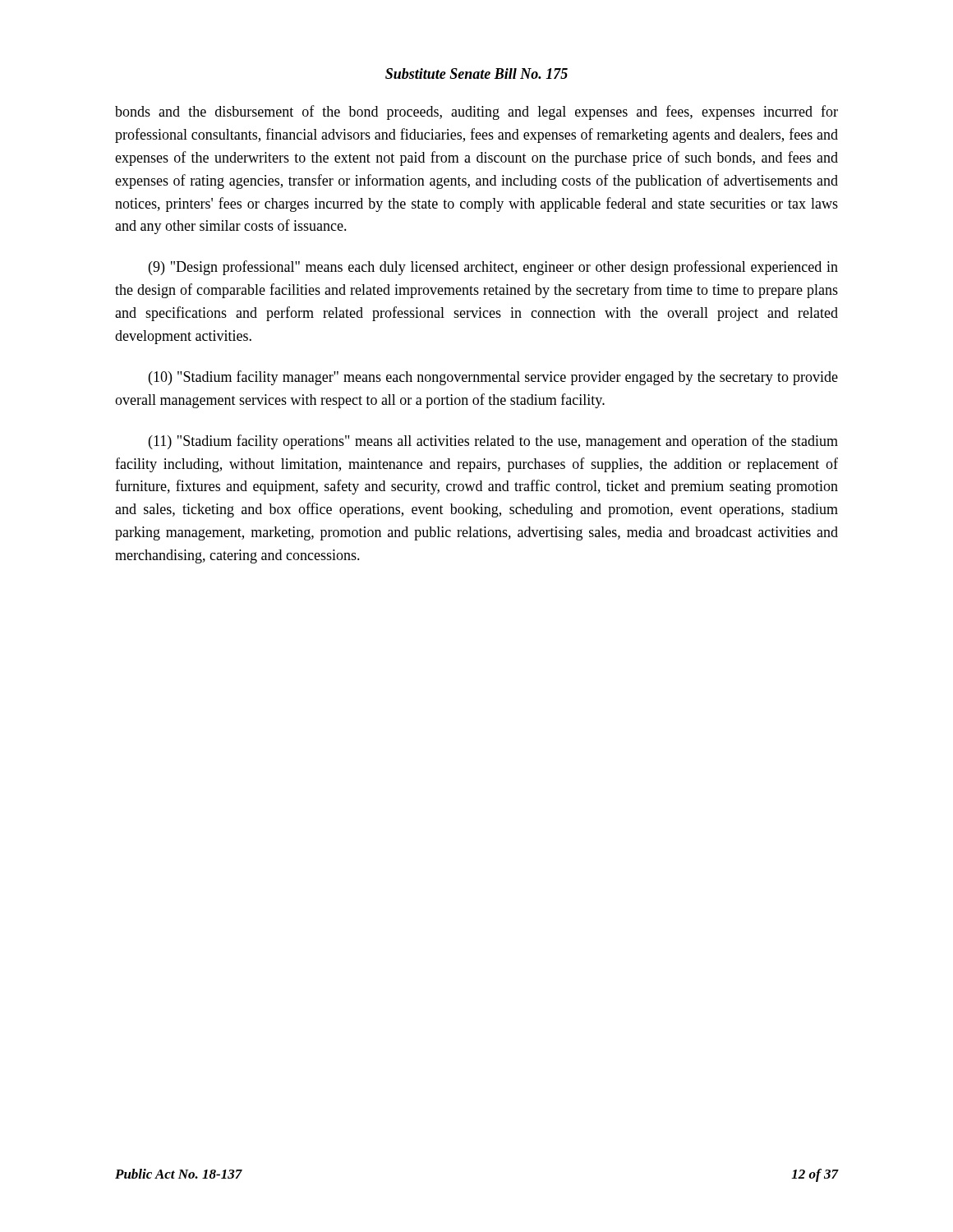Find the text starting "(9) "Design professional" means each"
Viewport: 953px width, 1232px height.
476,302
